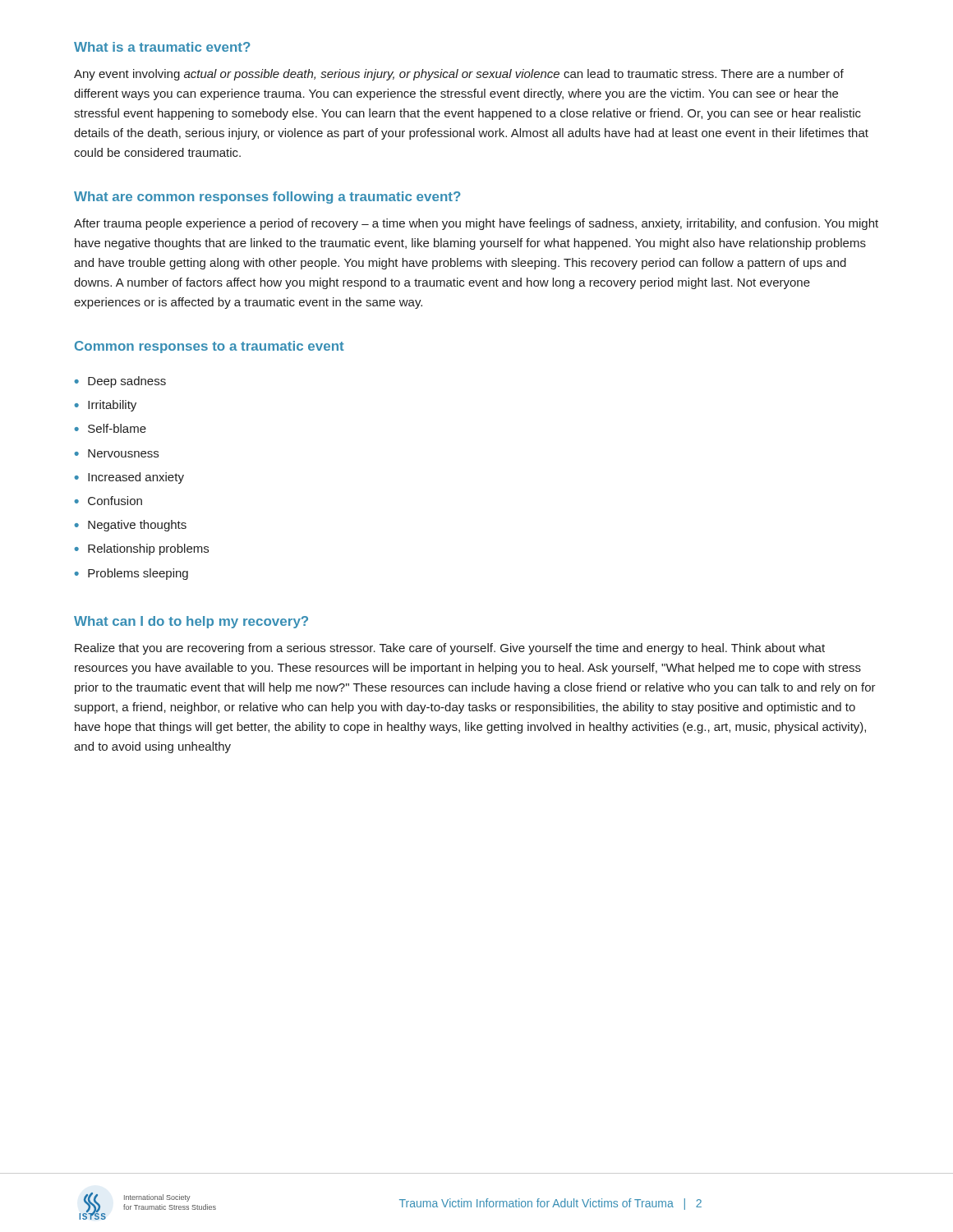Find the list item containing "•Relationship problems"

tap(142, 549)
